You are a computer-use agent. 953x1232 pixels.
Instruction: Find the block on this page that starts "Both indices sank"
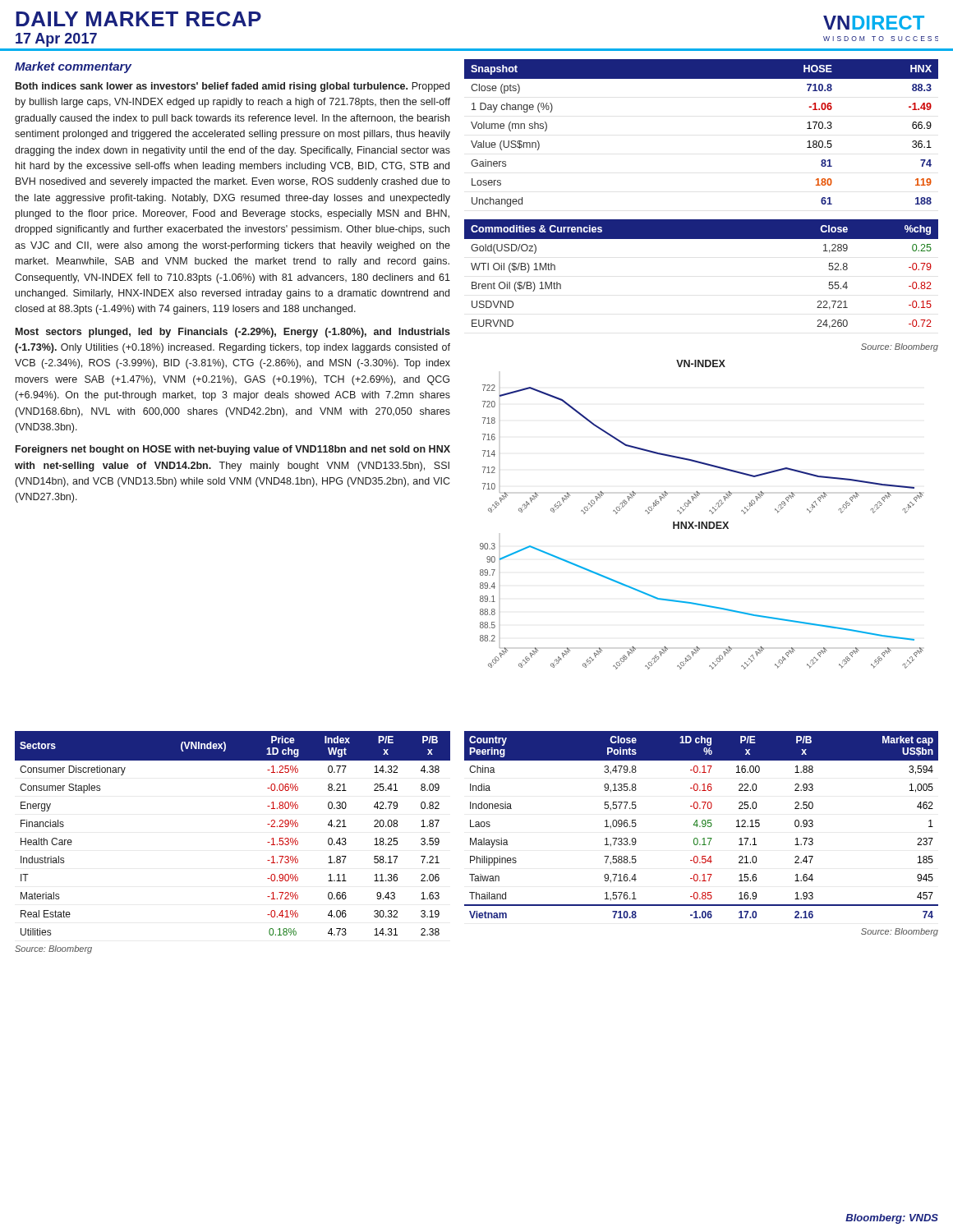point(232,198)
